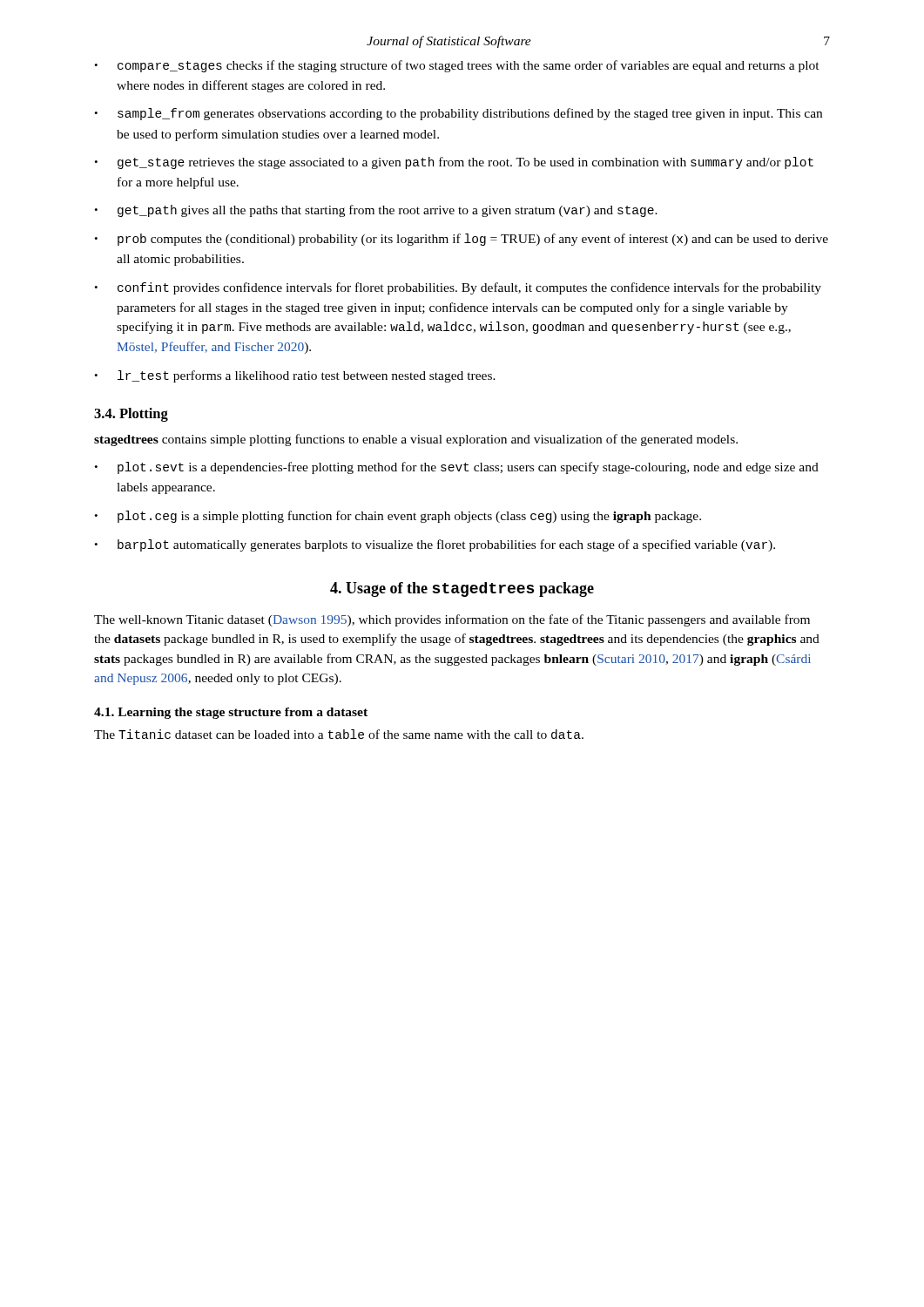Screen dimensions: 1307x924
Task: Locate the list item that says "• lr_test performs a likelihood ratio test between"
Action: [462, 376]
